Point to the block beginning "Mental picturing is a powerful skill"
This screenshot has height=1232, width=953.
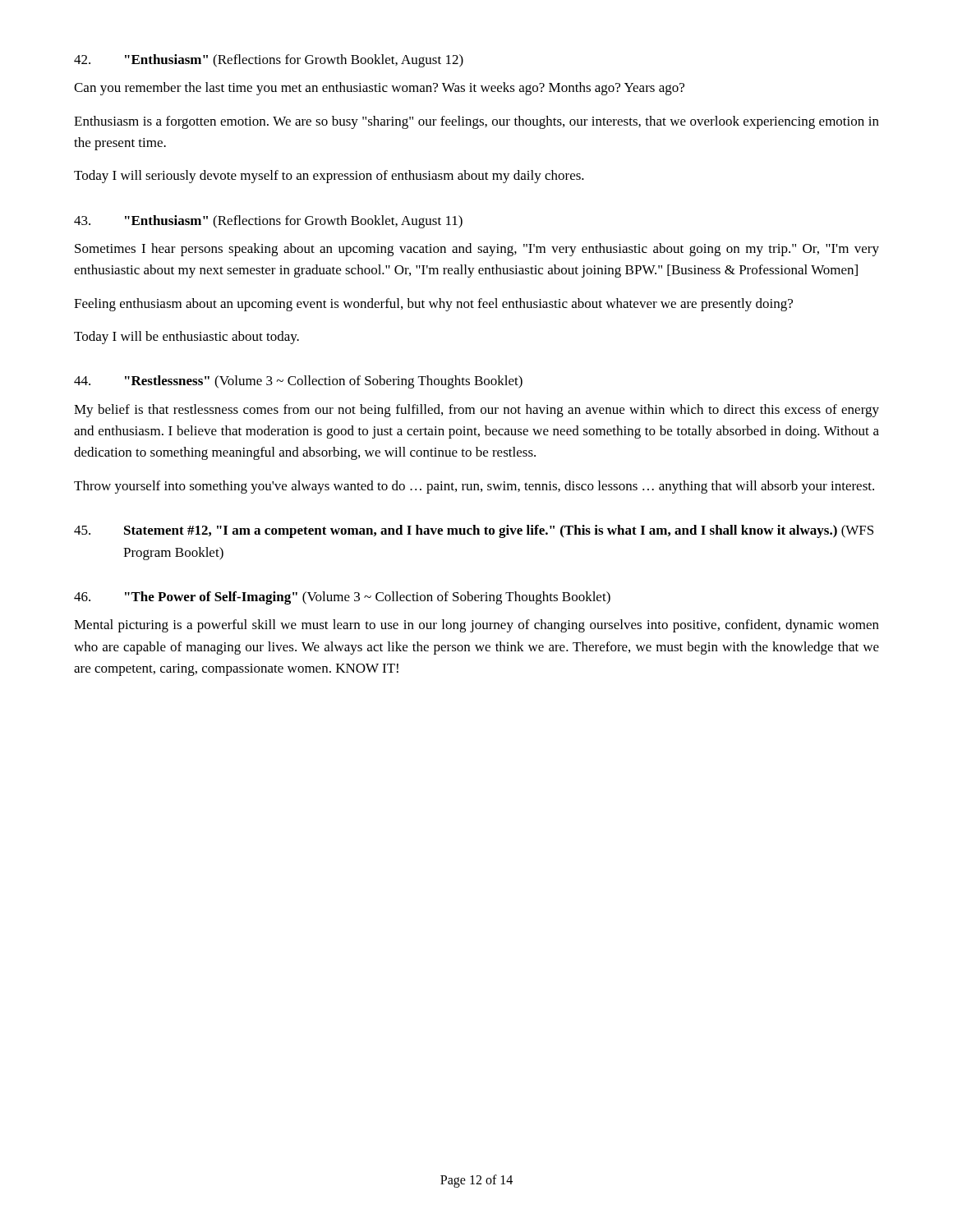[476, 646]
